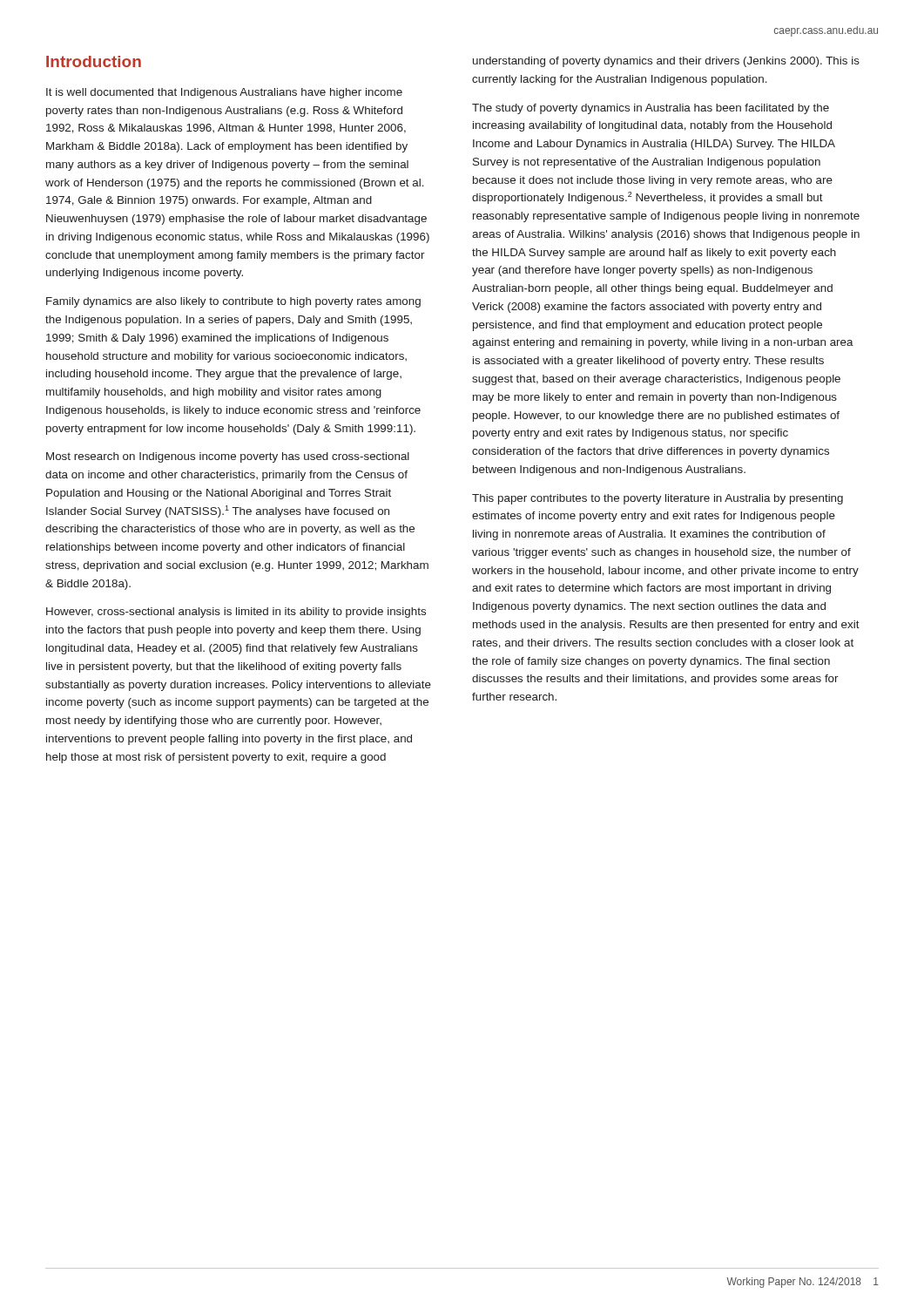This screenshot has width=924, height=1307.
Task: Select the text block containing "Family dynamics are"
Action: [x=233, y=365]
